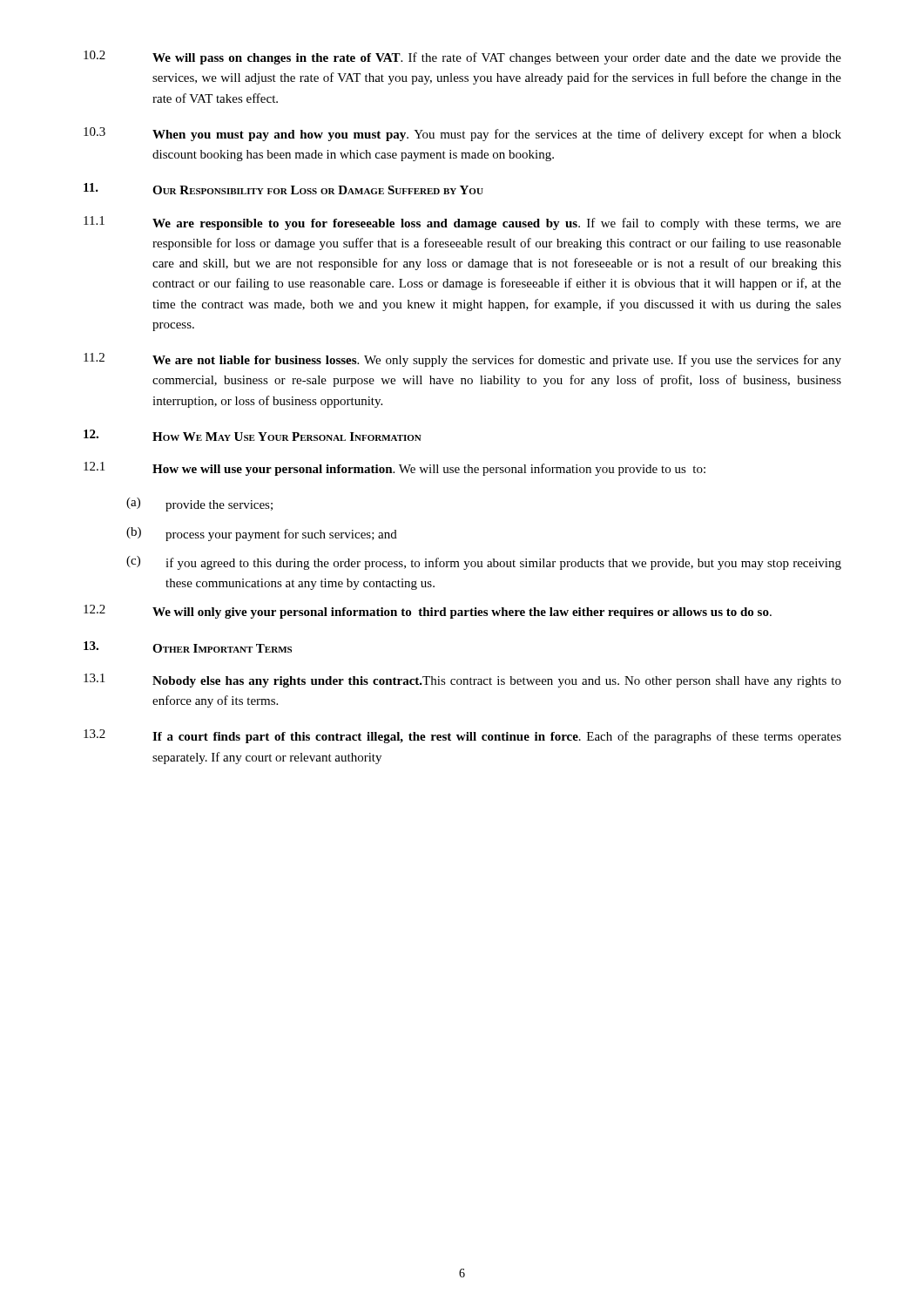The image size is (924, 1307).
Task: Where is the passage that starts "10.2 We will pass"?
Action: [462, 78]
